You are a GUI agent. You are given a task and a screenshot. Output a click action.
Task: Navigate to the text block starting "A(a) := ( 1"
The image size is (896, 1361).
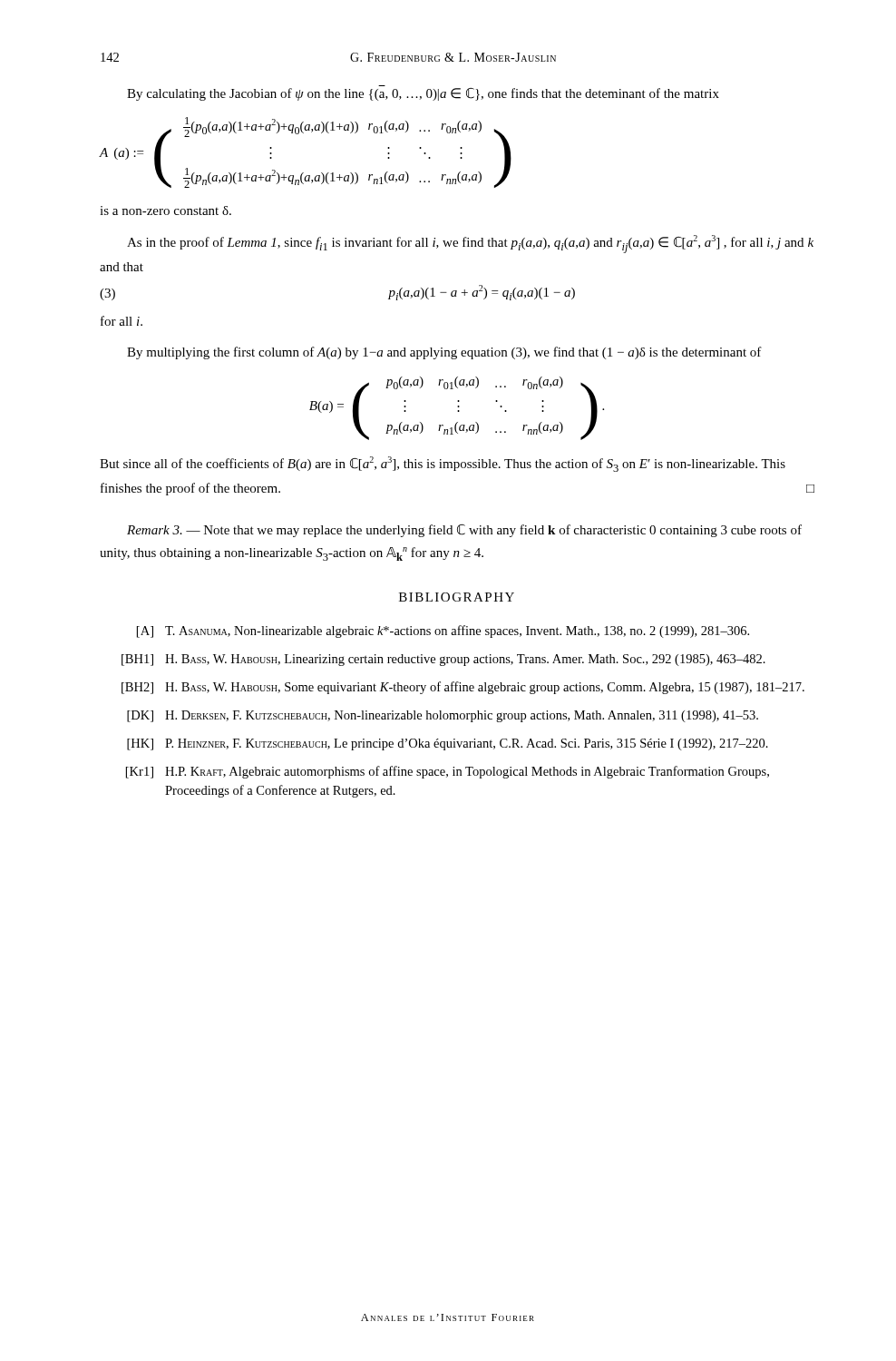(307, 153)
